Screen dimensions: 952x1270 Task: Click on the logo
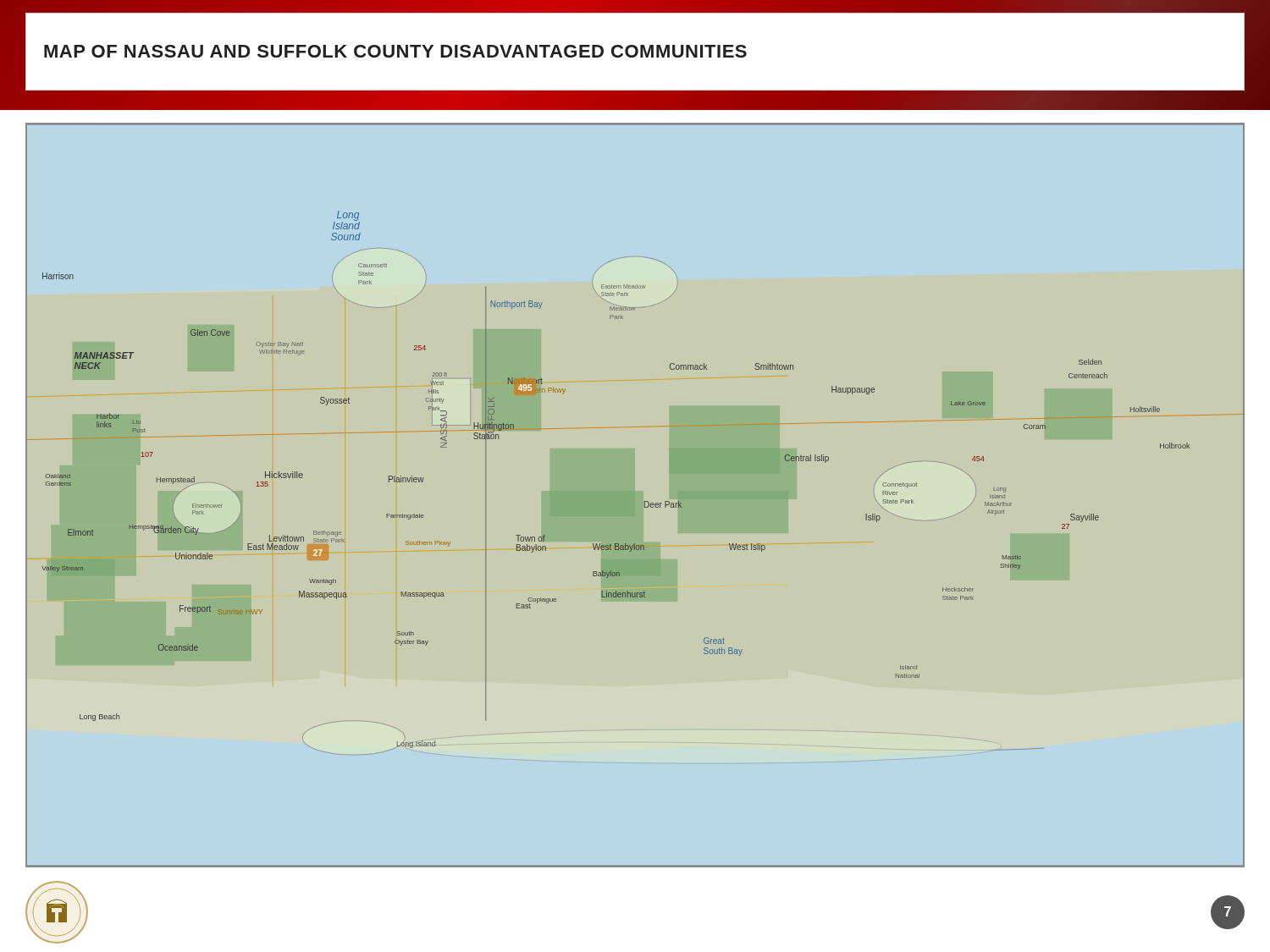57,912
